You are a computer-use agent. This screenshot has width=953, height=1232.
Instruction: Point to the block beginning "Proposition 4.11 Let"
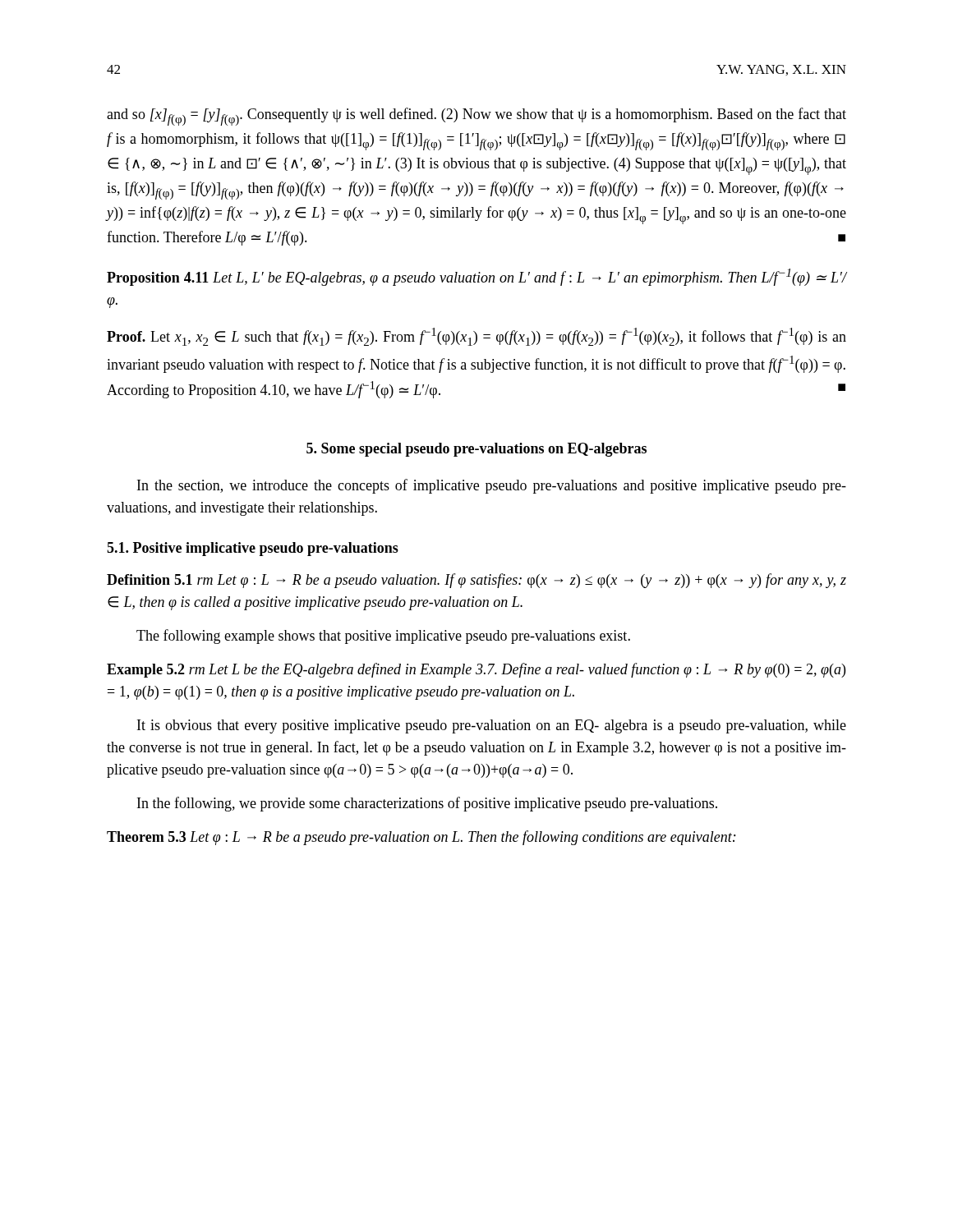coord(476,287)
